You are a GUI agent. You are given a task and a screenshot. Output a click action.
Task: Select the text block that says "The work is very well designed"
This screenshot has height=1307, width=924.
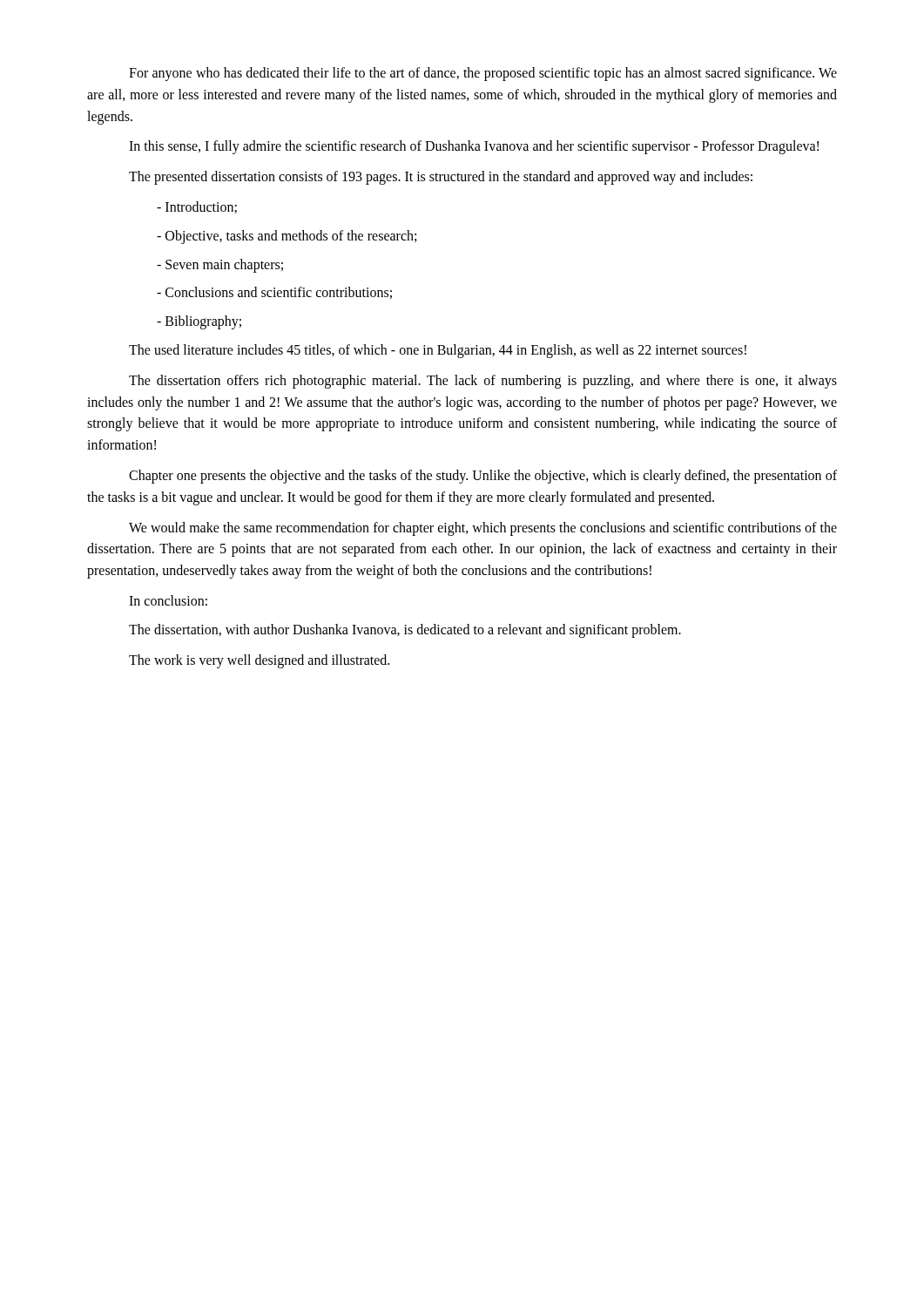click(x=260, y=660)
